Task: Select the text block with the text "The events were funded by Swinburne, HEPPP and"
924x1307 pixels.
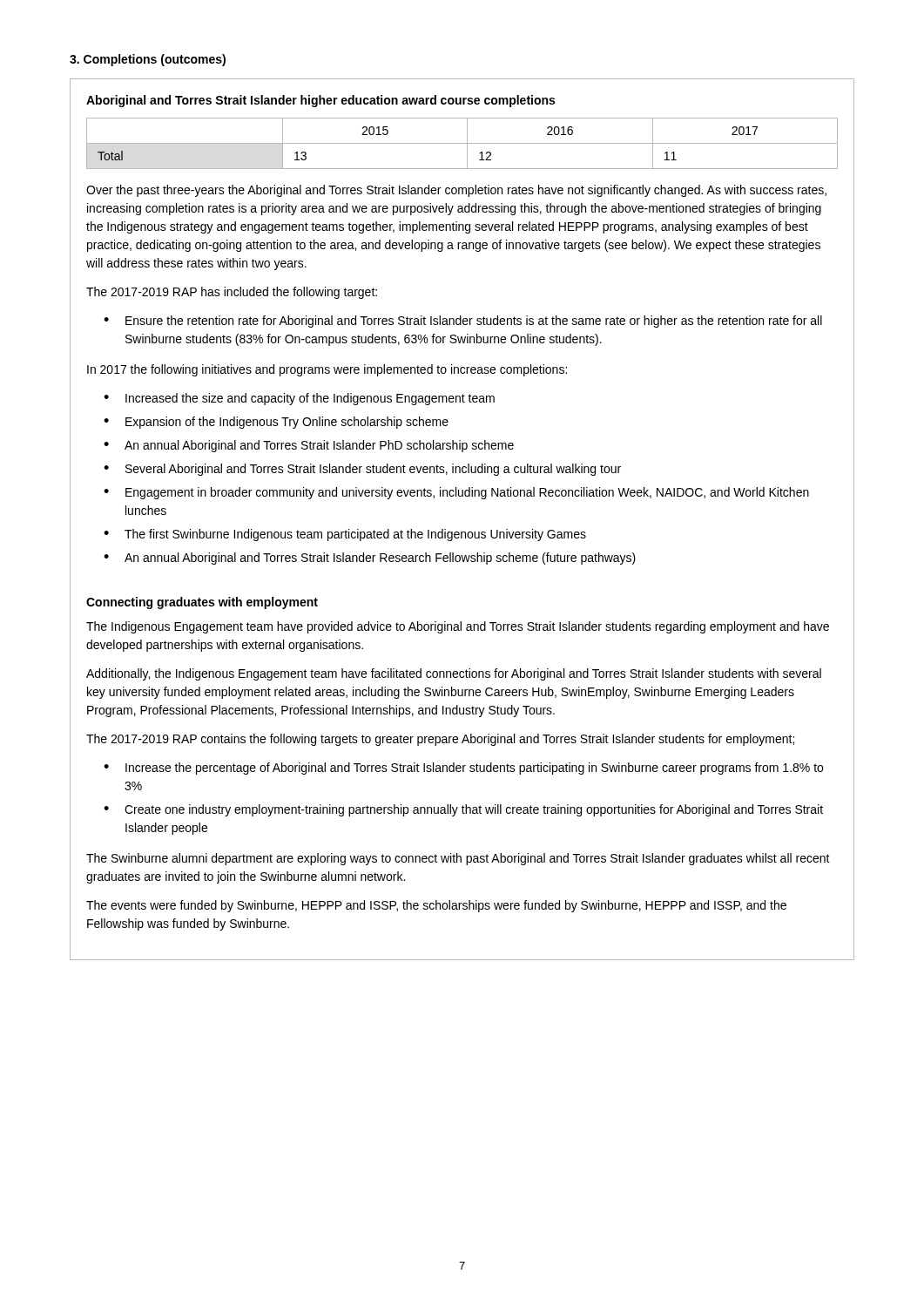Action: (436, 914)
